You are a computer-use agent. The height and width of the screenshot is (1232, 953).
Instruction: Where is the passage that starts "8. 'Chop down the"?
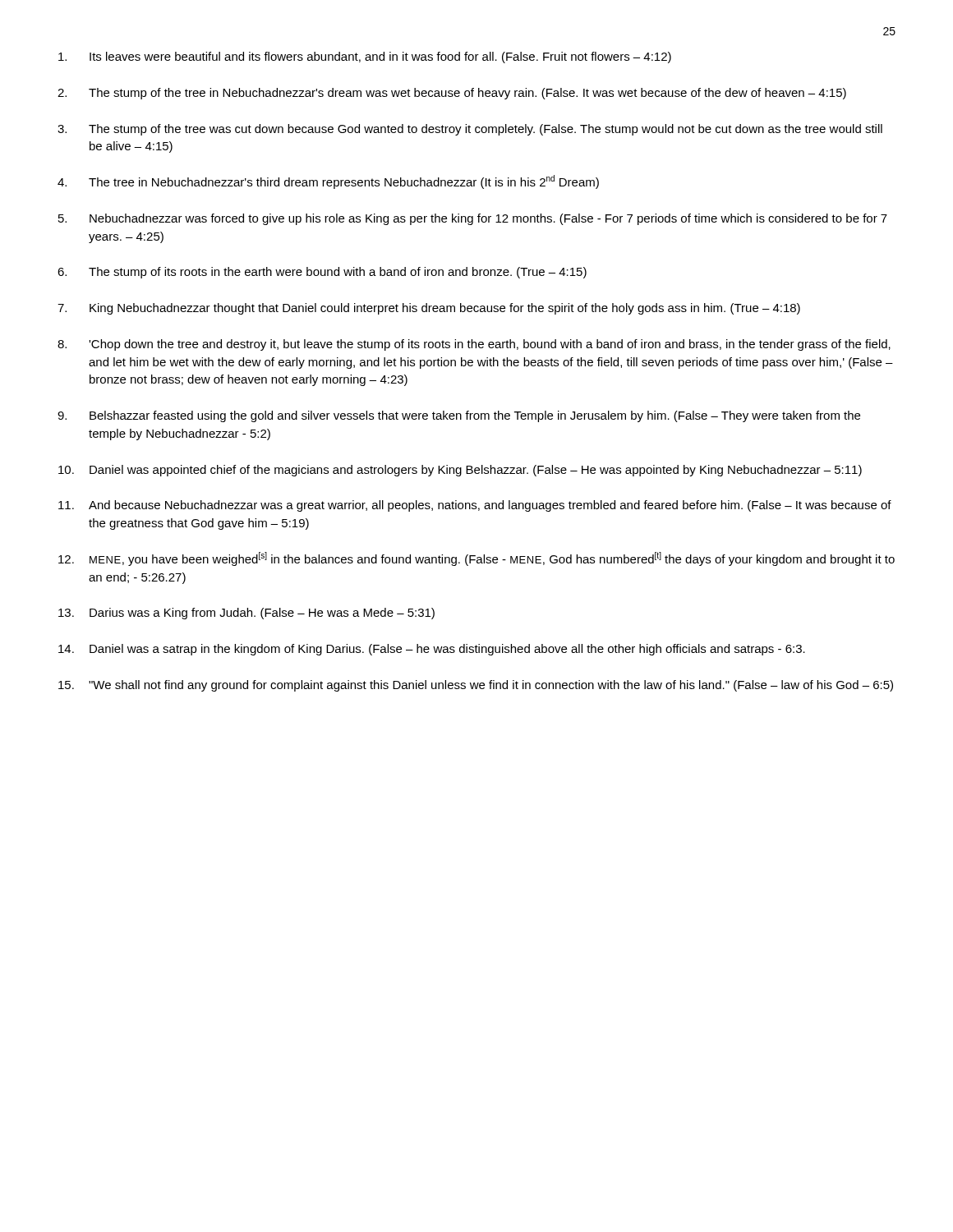[476, 362]
